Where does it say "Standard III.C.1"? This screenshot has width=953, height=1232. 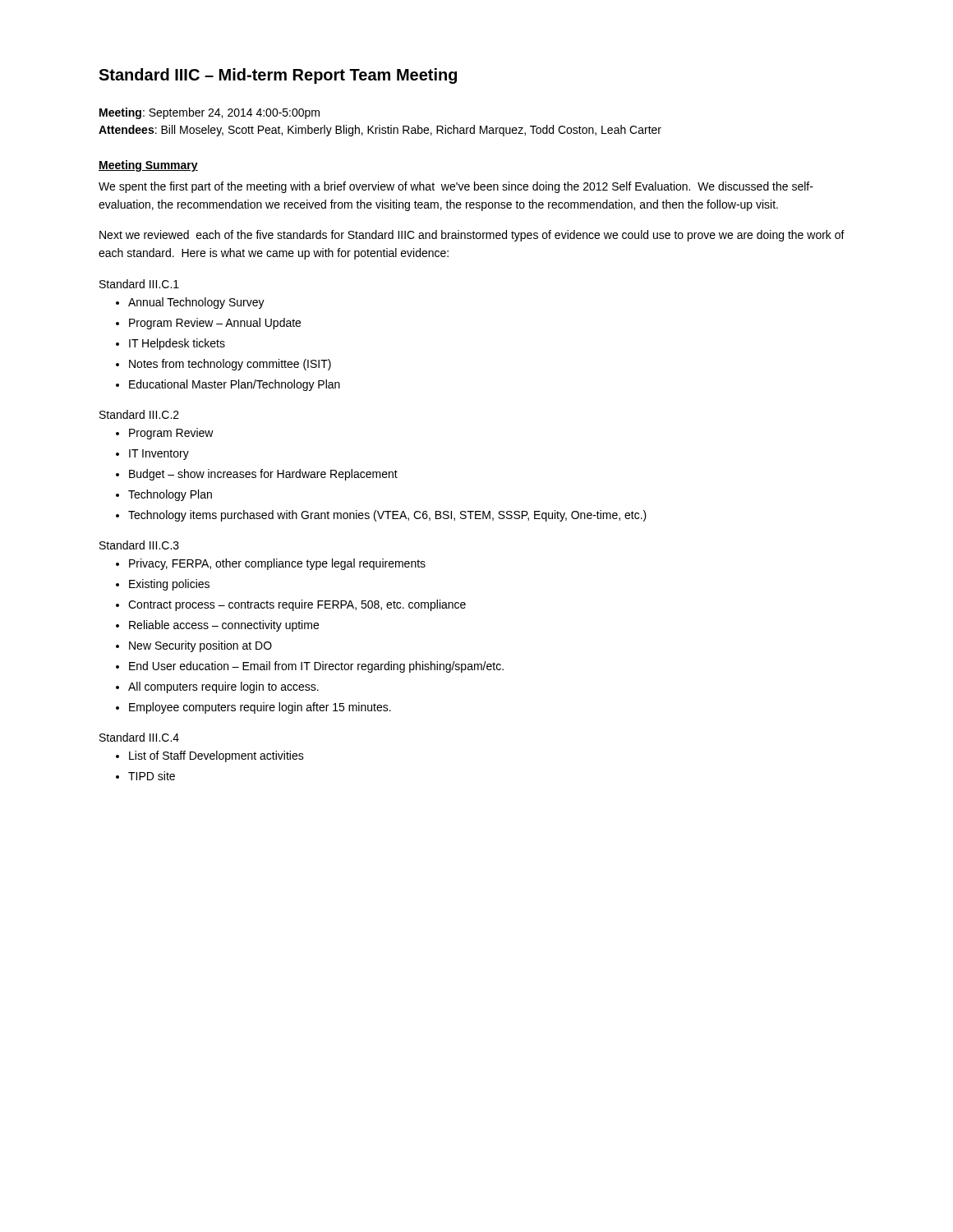[139, 284]
